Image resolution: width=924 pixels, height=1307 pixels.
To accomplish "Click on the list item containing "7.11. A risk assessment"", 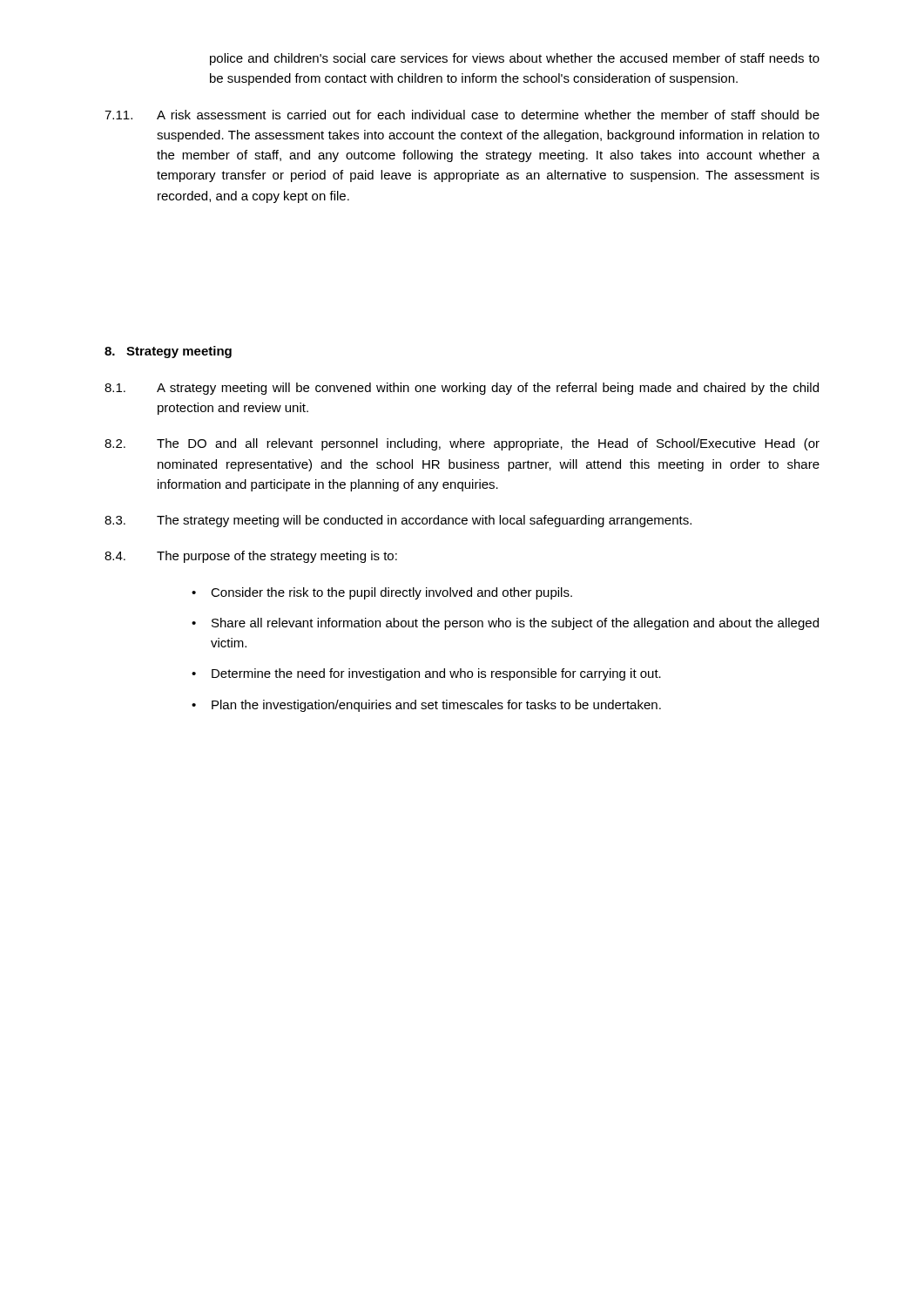I will [x=462, y=155].
